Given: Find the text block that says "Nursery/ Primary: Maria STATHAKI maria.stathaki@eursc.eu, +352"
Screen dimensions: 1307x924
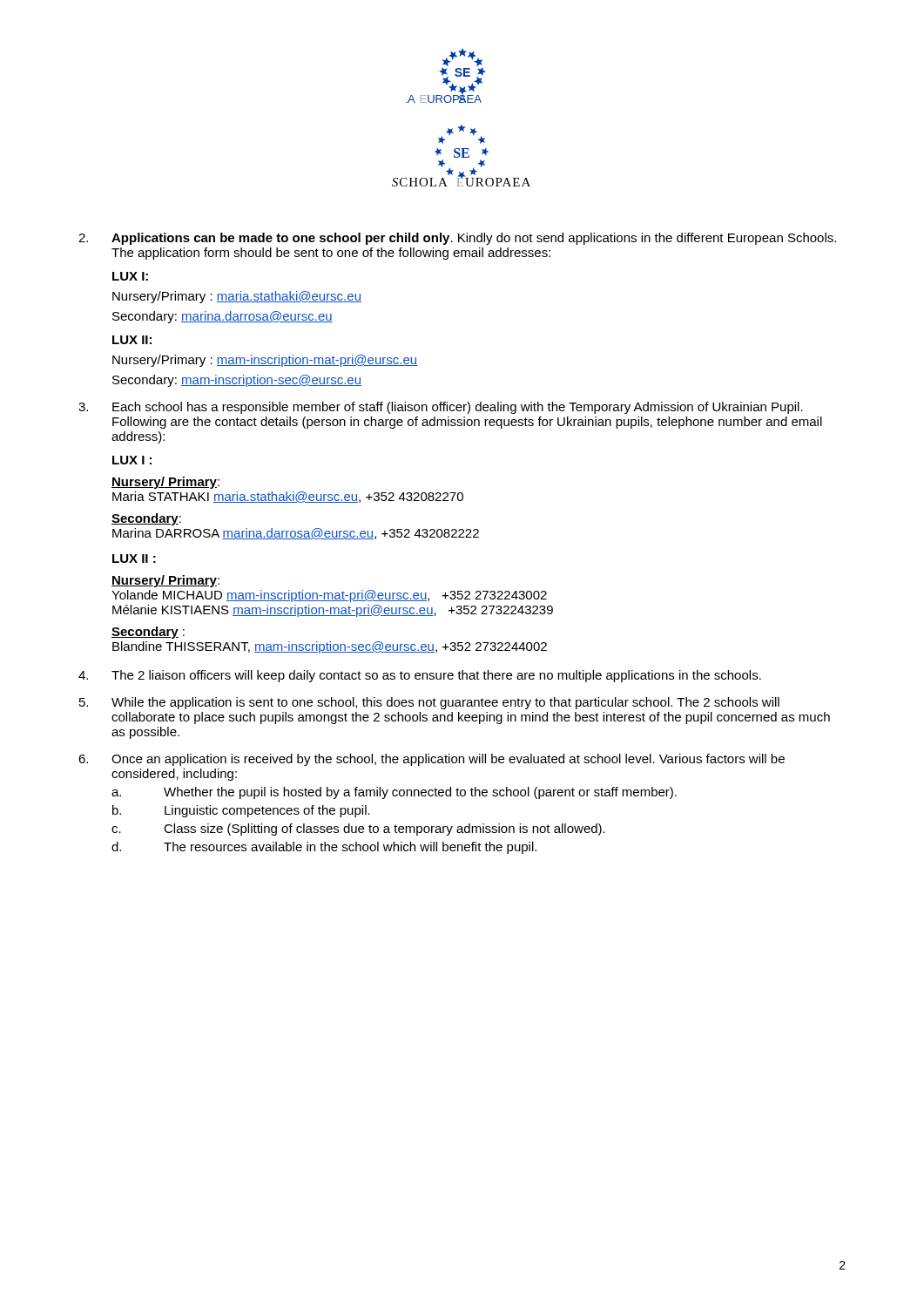Looking at the screenshot, I should pyautogui.click(x=288, y=489).
